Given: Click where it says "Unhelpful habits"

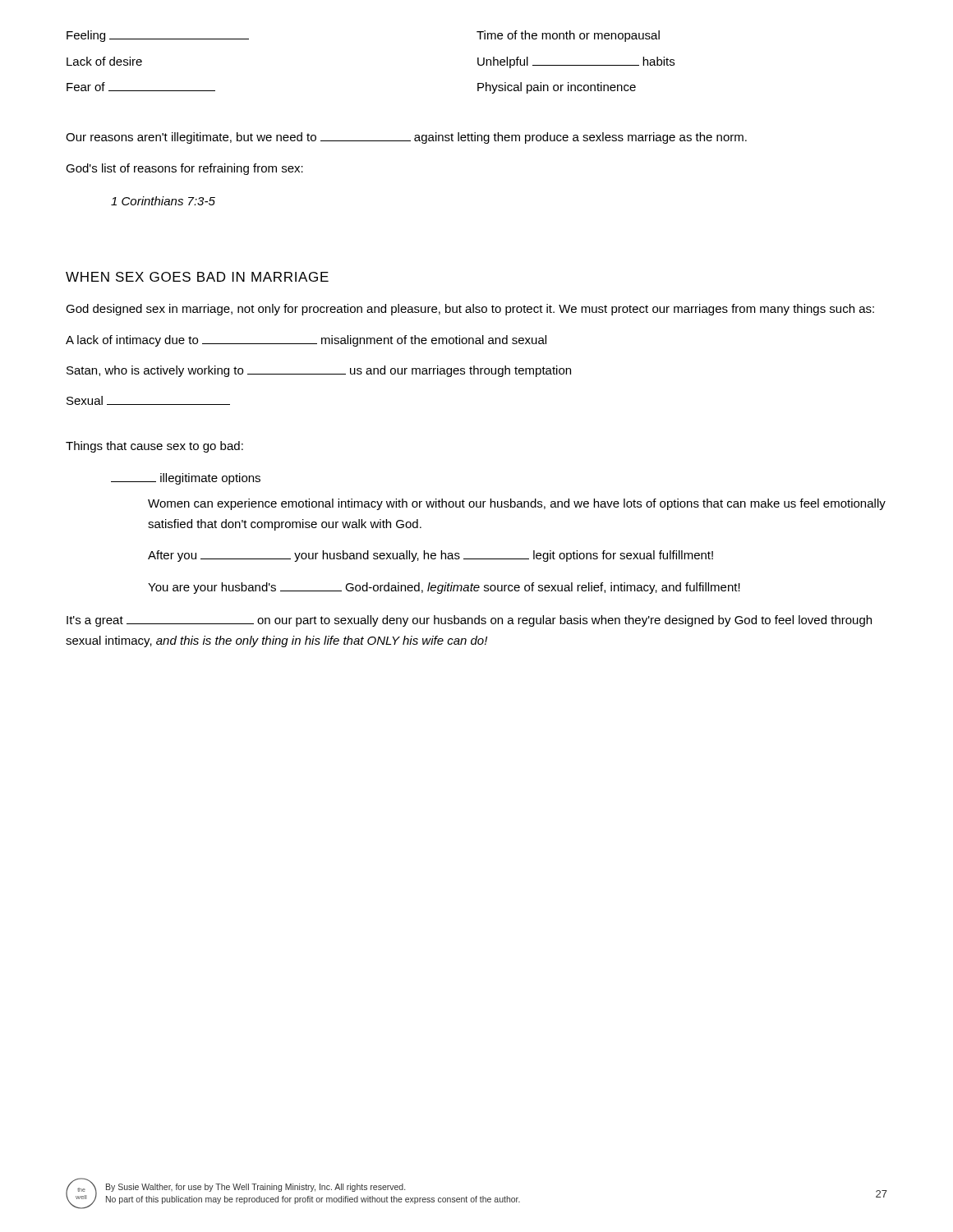Looking at the screenshot, I should [x=576, y=61].
